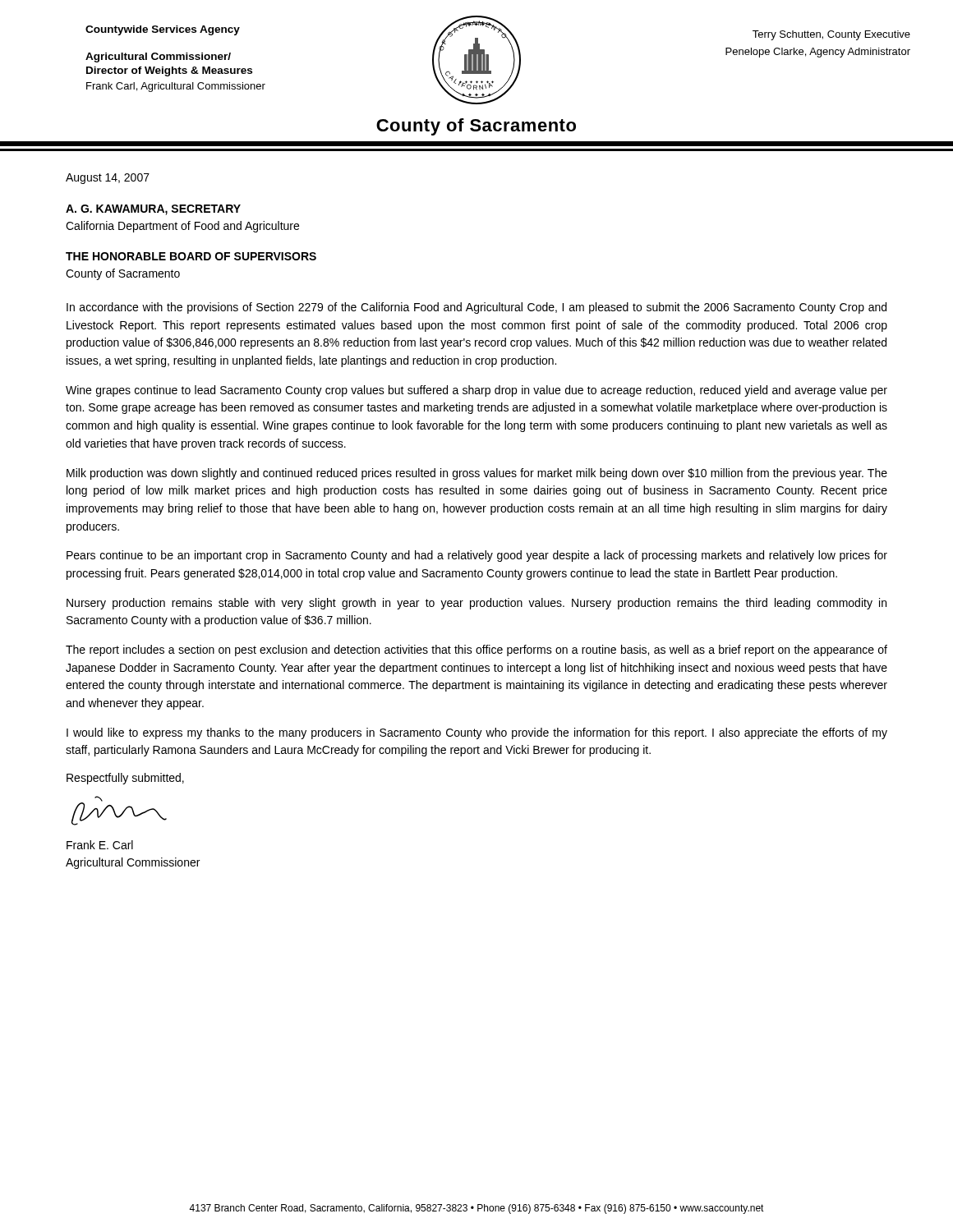Where is the passage that starts "Pears continue to be an important crop"?
The width and height of the screenshot is (953, 1232).
(476, 564)
